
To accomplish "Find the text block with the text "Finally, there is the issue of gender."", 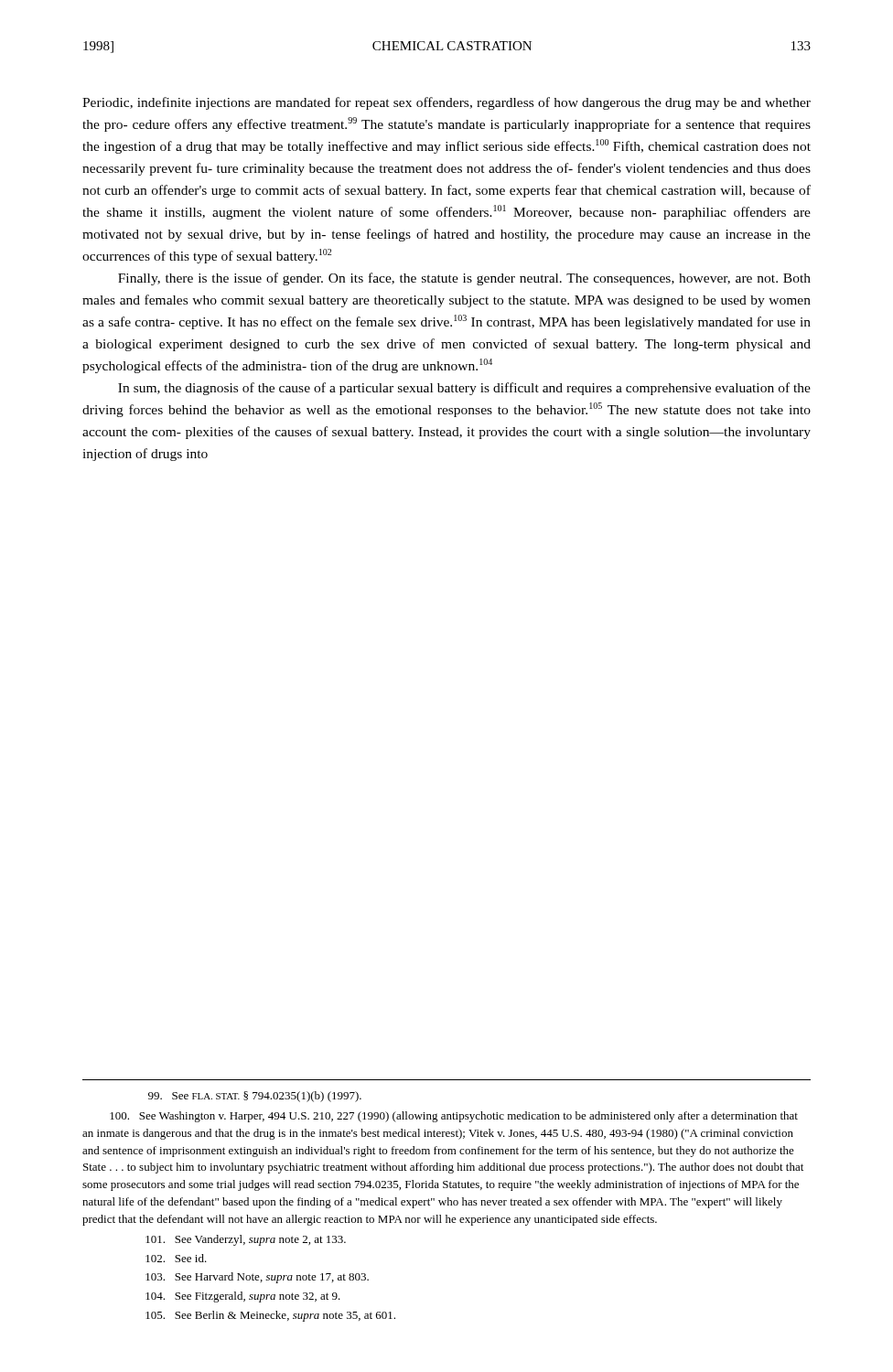I will pos(446,322).
